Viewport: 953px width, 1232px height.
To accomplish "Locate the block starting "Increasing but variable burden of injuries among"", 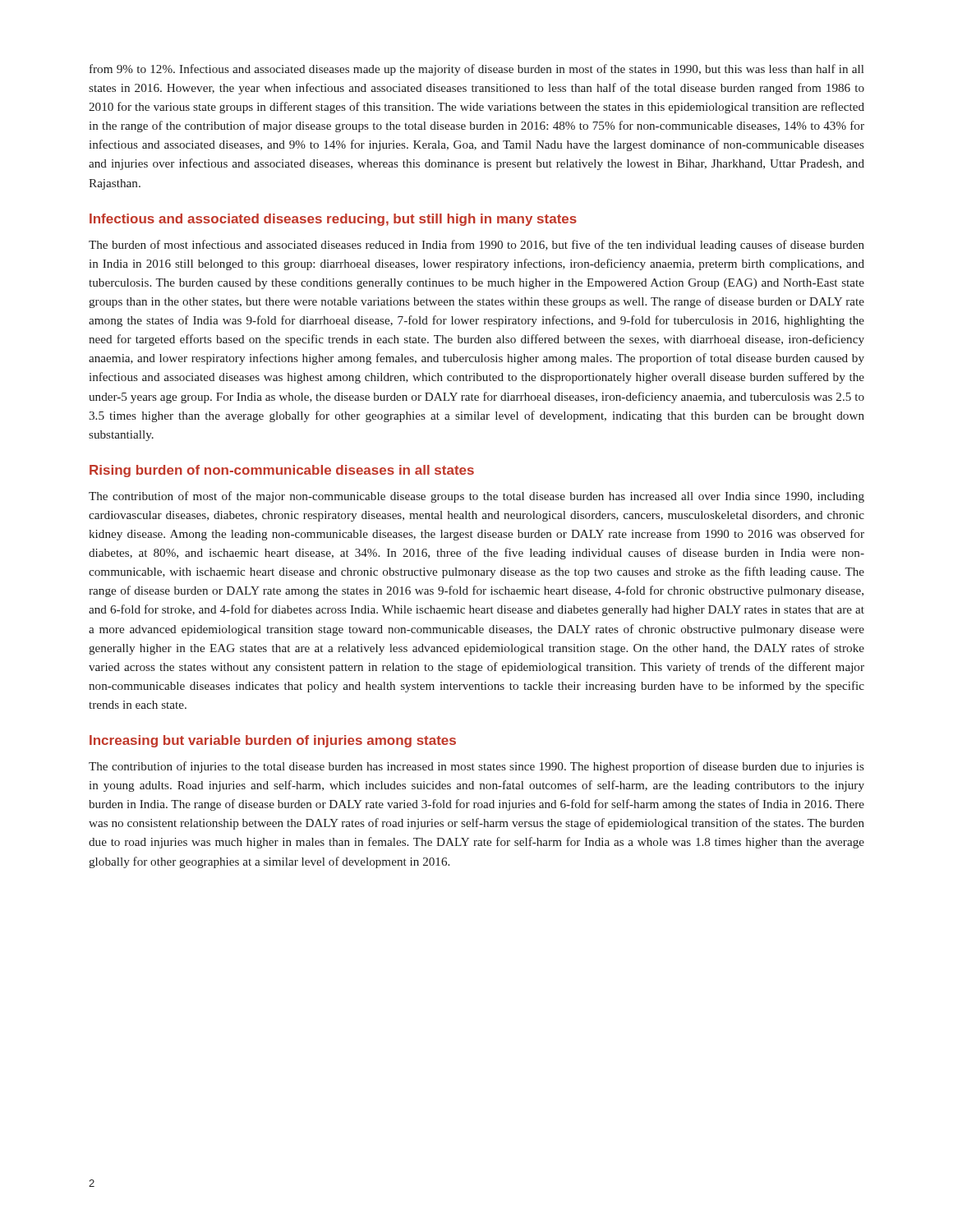I will click(273, 740).
